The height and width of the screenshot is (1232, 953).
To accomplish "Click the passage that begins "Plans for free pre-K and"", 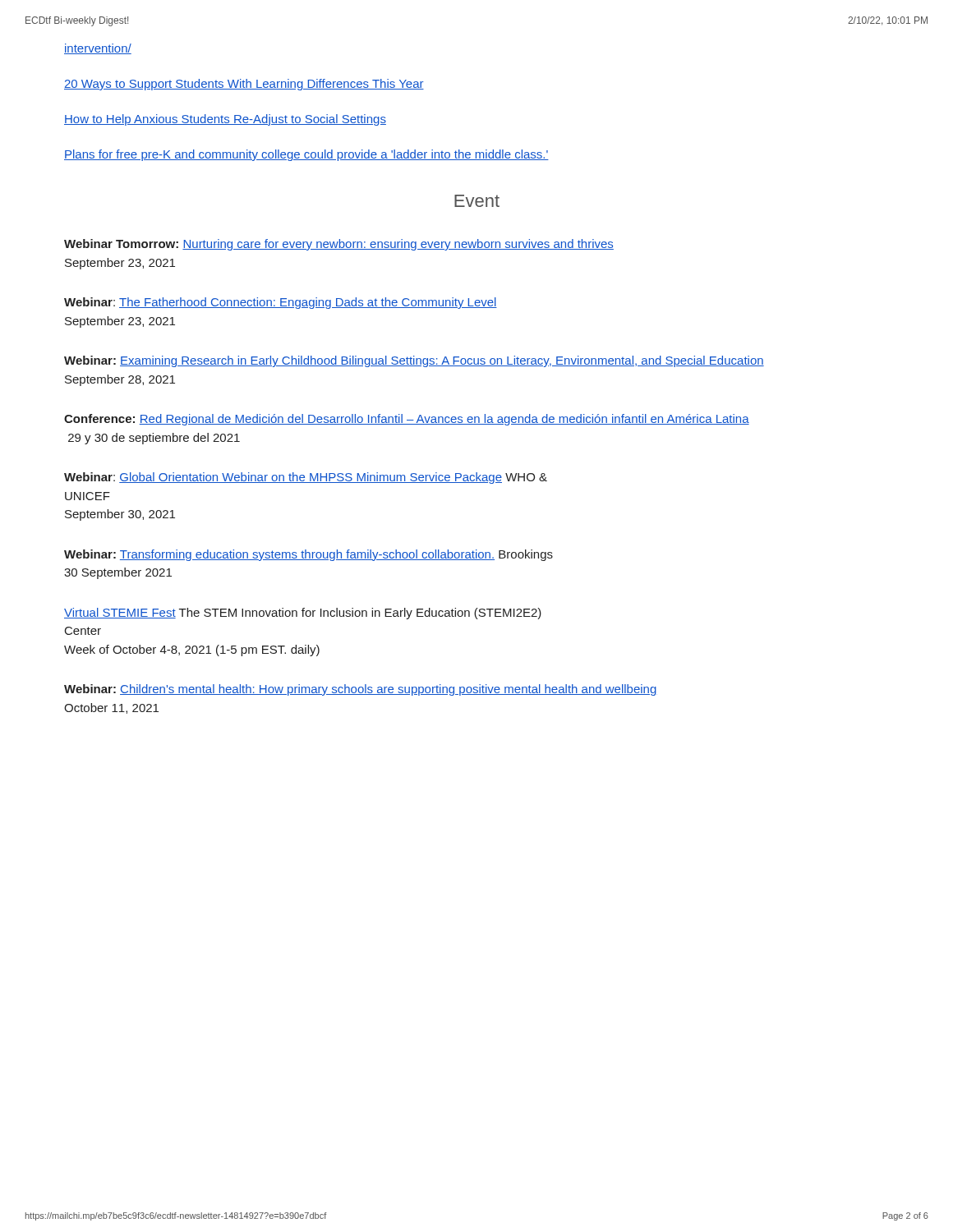I will pos(306,154).
